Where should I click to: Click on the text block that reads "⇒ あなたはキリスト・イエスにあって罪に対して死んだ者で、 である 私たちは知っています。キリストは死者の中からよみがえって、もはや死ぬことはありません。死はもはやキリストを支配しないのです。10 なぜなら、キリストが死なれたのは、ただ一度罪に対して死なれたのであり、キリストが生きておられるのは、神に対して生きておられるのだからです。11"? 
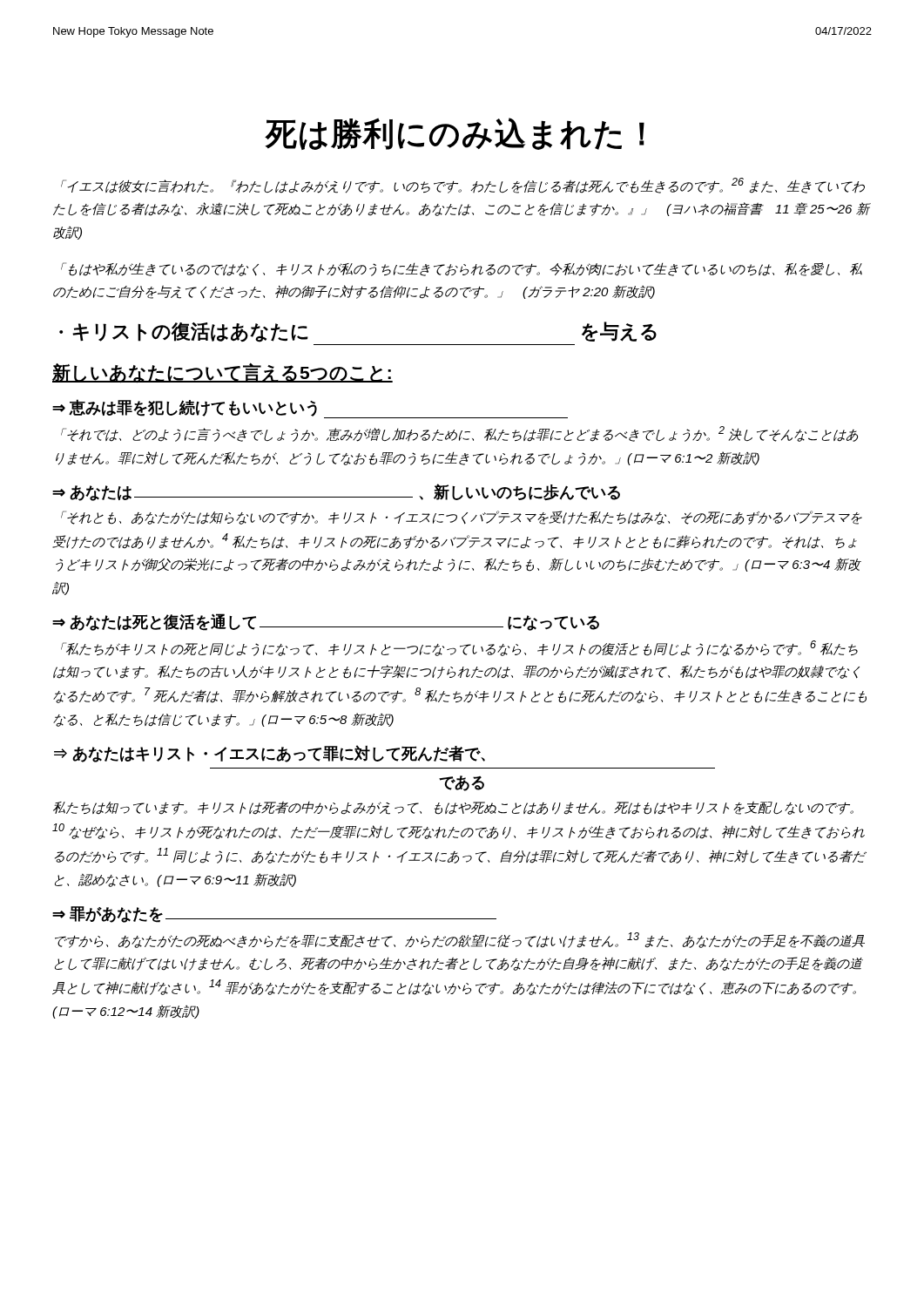(462, 817)
